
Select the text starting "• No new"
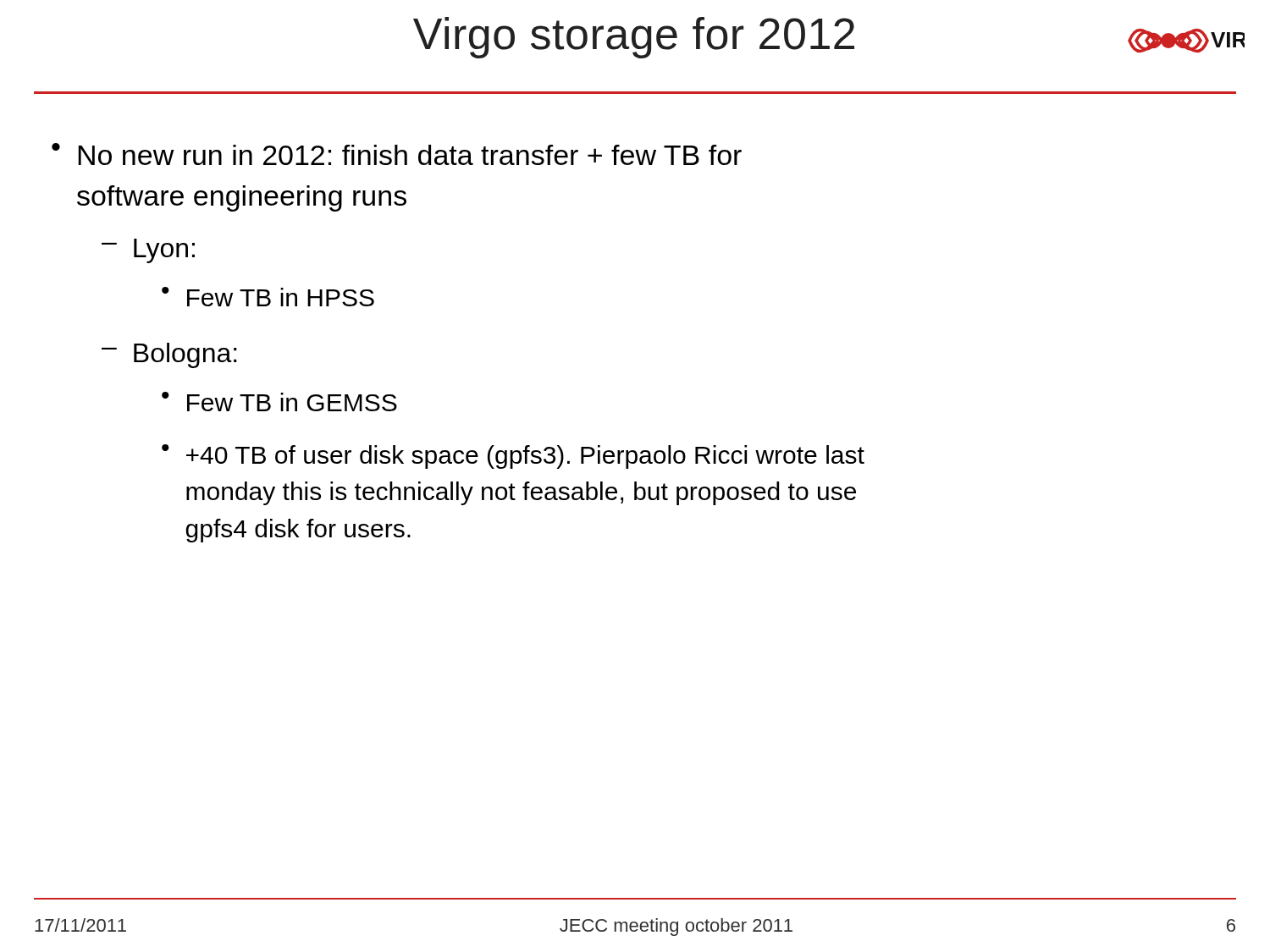[396, 176]
